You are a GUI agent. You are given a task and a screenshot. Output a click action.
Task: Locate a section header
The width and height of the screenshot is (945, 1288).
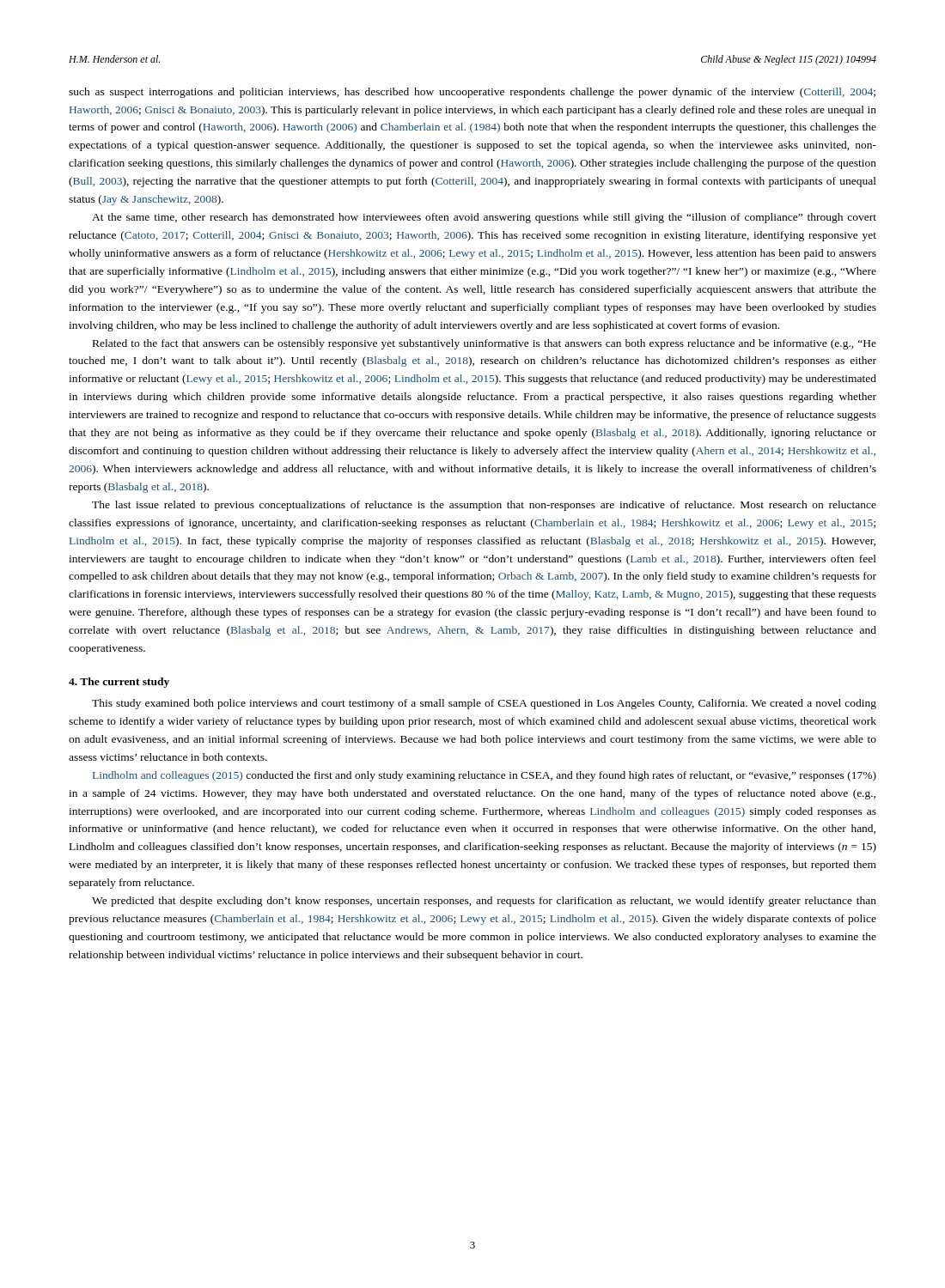point(119,681)
